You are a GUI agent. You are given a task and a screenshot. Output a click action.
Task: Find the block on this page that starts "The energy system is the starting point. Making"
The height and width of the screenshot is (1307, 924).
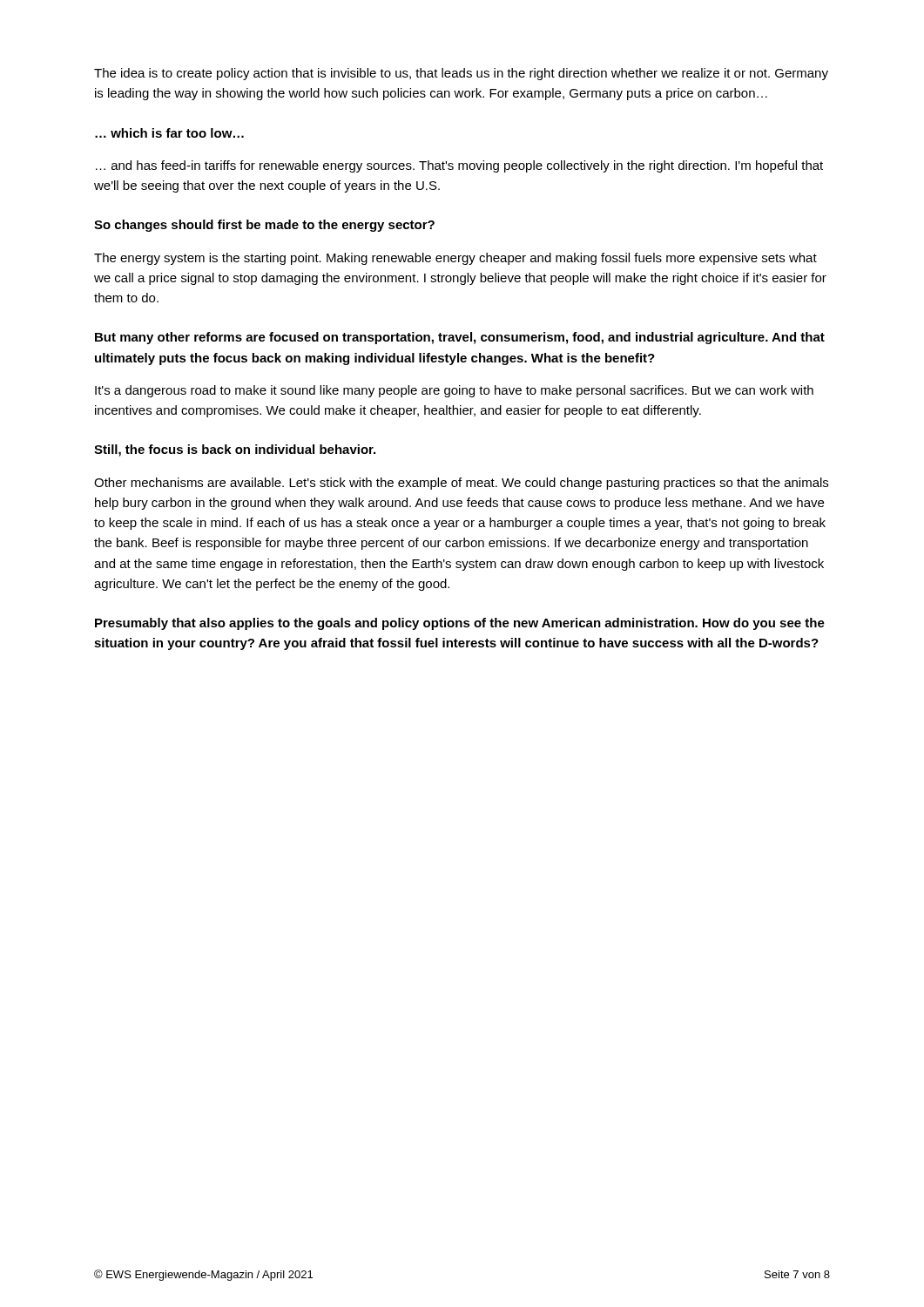[460, 277]
